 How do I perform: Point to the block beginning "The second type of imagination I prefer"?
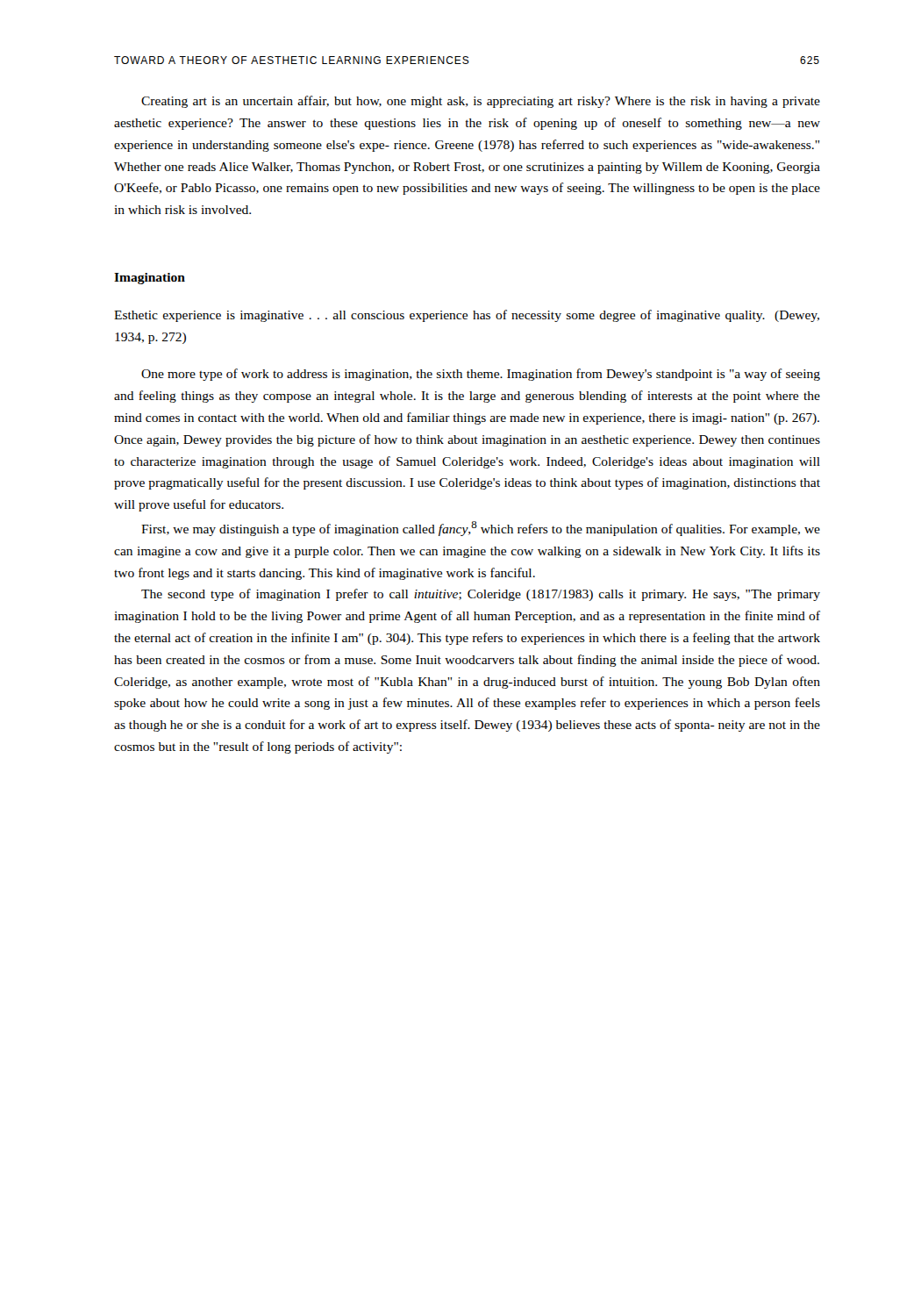coord(467,670)
